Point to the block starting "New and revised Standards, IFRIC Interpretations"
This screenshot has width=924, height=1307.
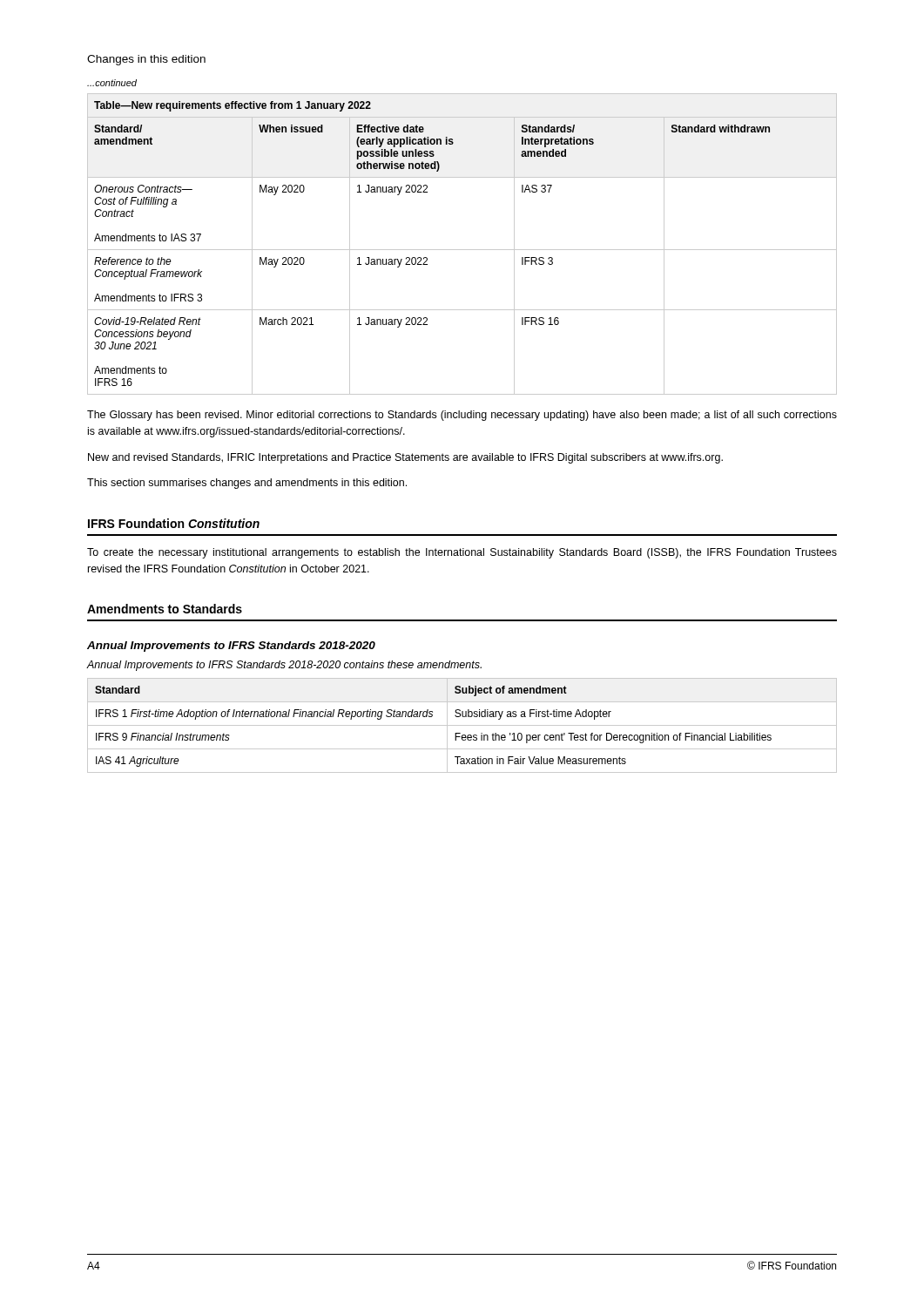point(405,457)
